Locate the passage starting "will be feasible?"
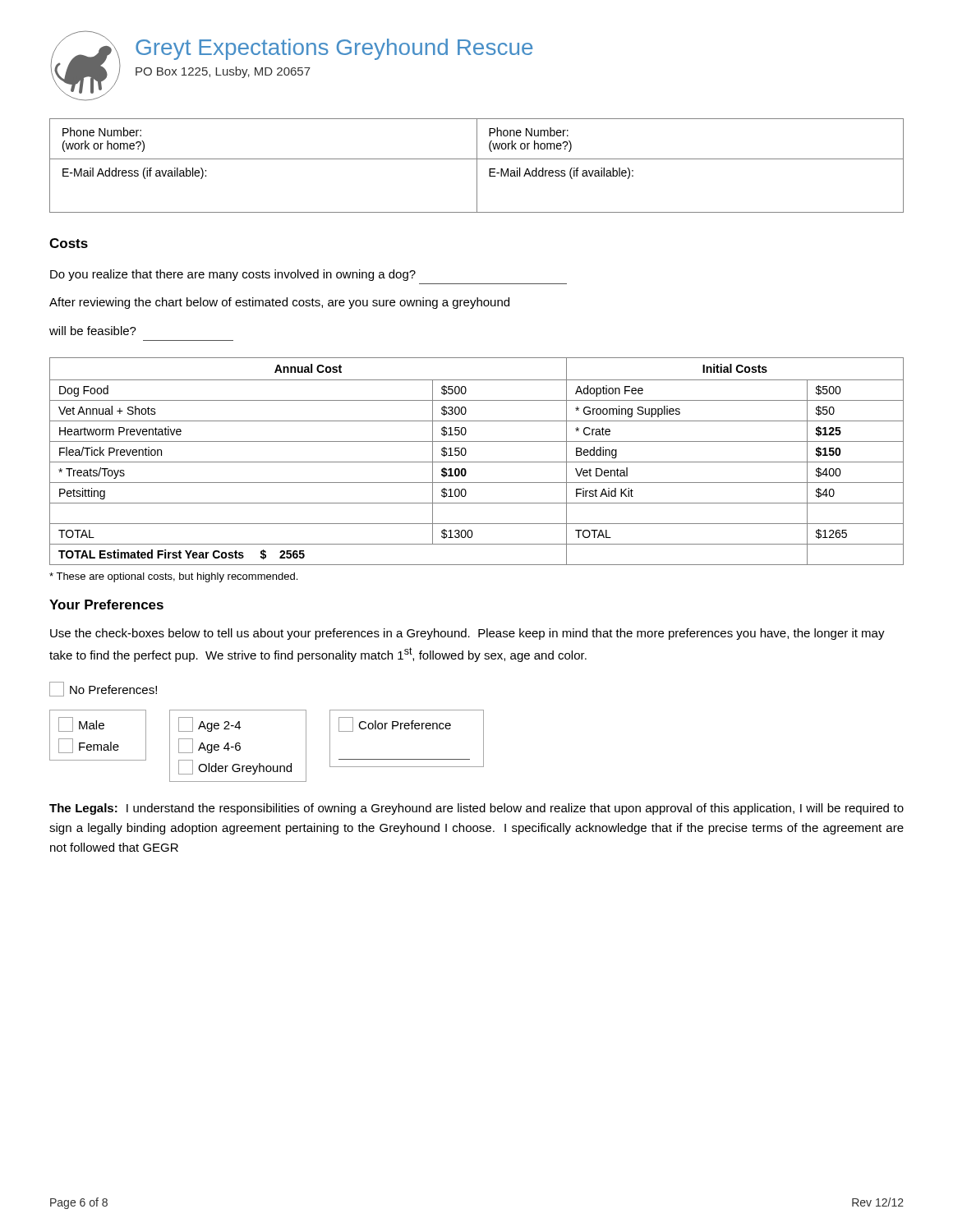 pyautogui.click(x=141, y=331)
